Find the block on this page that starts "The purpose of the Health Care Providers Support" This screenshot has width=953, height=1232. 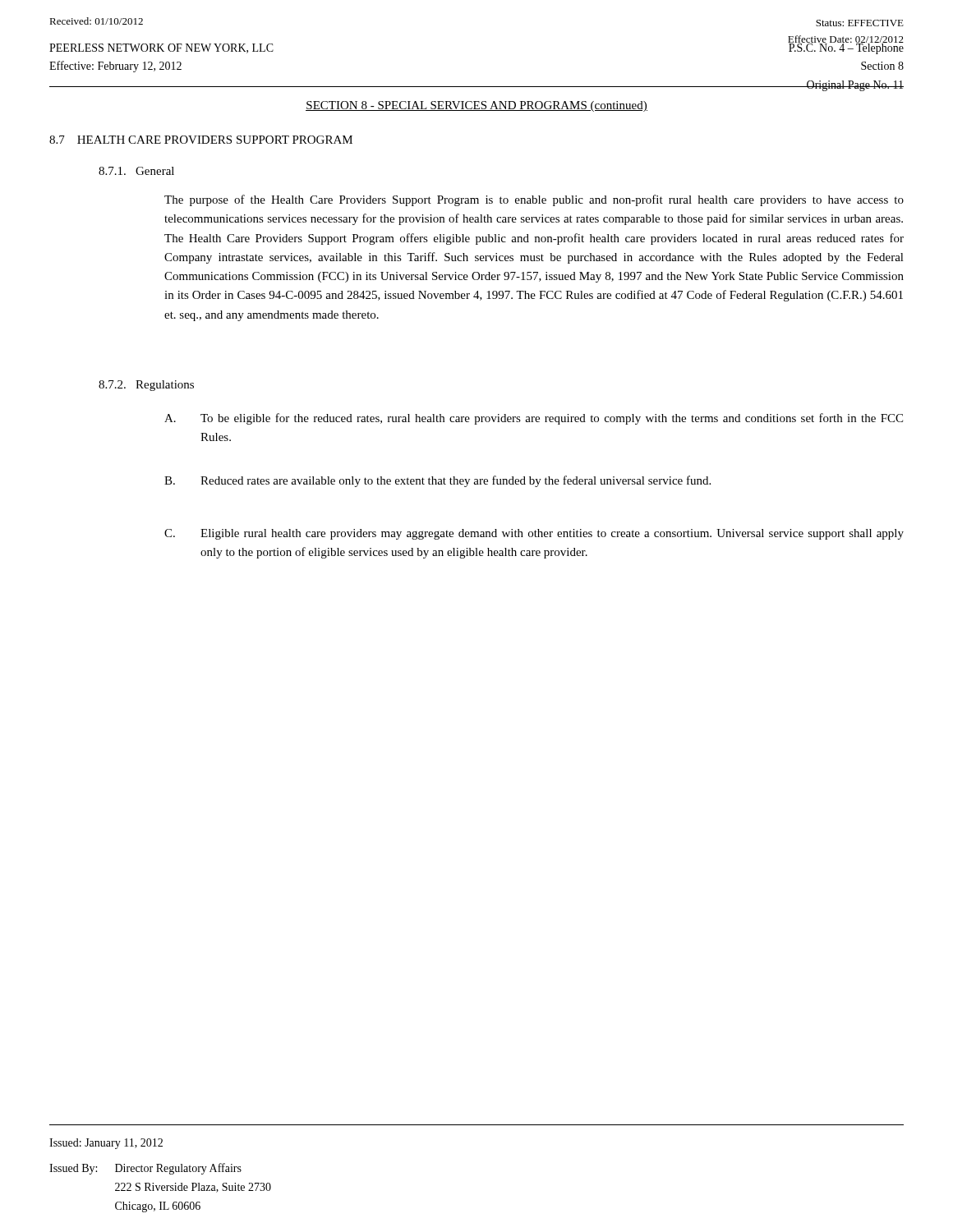(534, 257)
